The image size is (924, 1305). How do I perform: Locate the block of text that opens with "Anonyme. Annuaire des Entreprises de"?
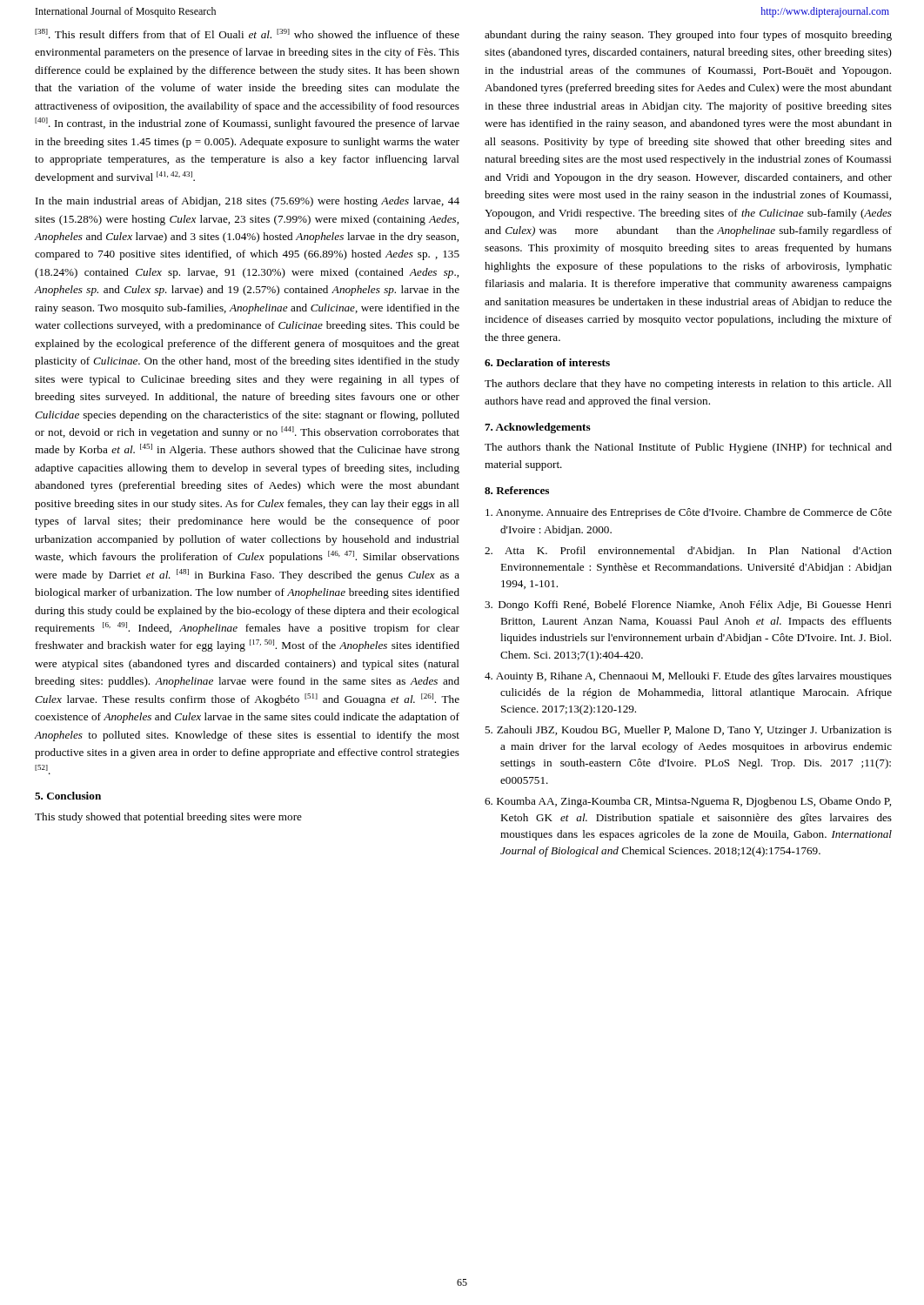[x=688, y=521]
